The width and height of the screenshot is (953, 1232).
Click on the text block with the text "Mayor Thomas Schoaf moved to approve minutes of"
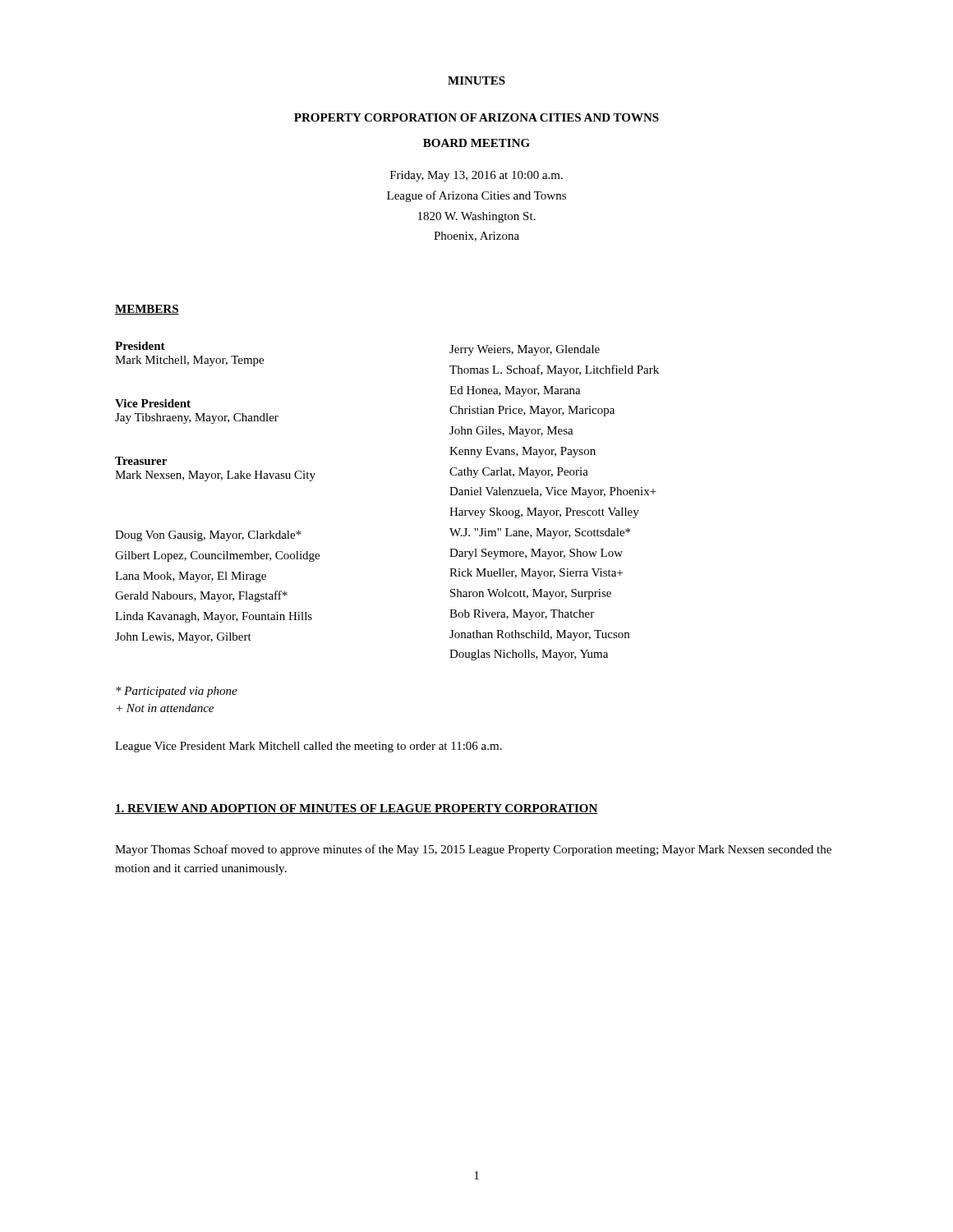click(x=473, y=858)
